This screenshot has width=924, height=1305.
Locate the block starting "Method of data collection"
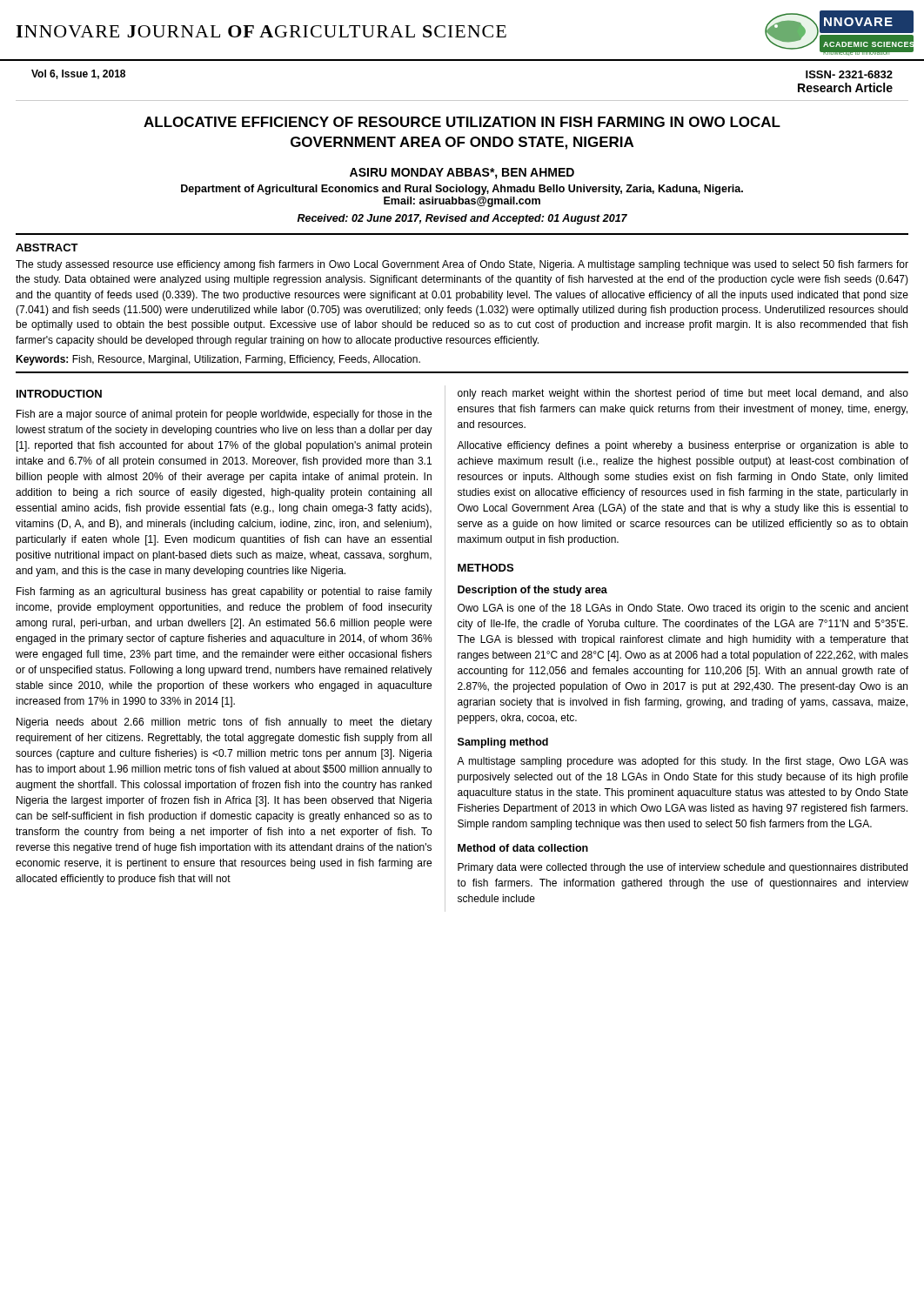pos(523,848)
